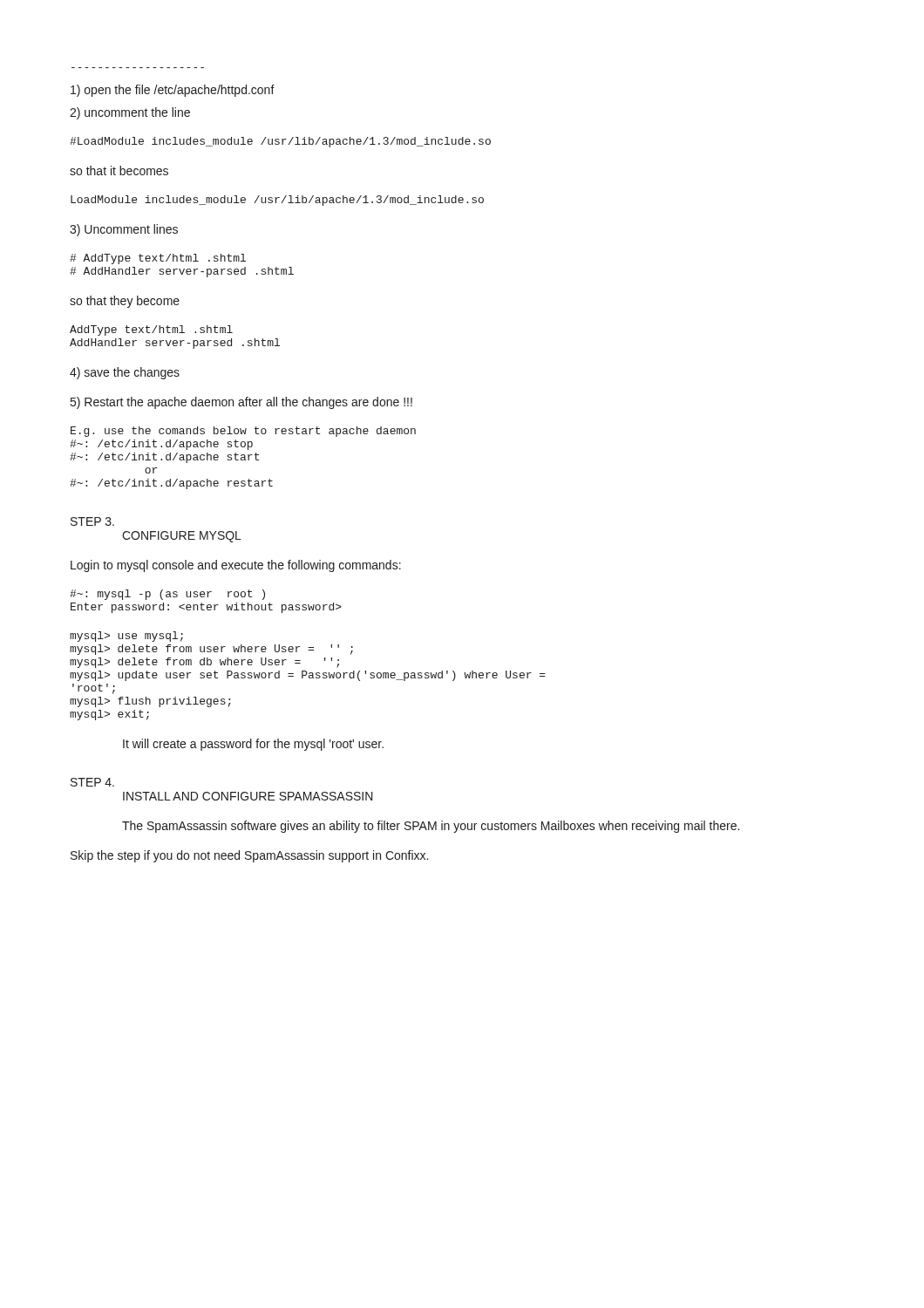Image resolution: width=924 pixels, height=1308 pixels.
Task: Select the list item containing "2) uncomment the line"
Action: (130, 112)
